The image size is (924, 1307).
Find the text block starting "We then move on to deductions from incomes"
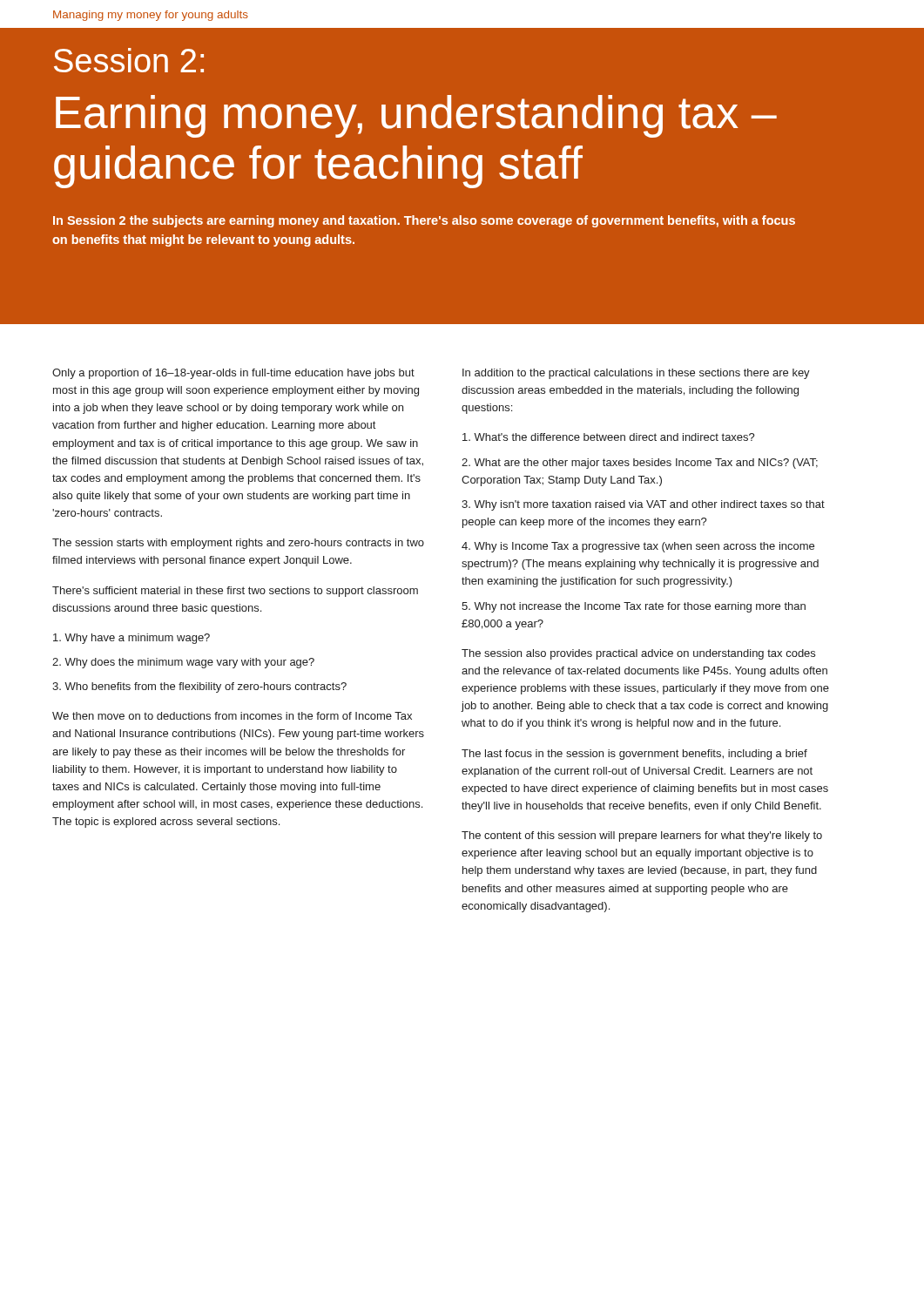(238, 769)
